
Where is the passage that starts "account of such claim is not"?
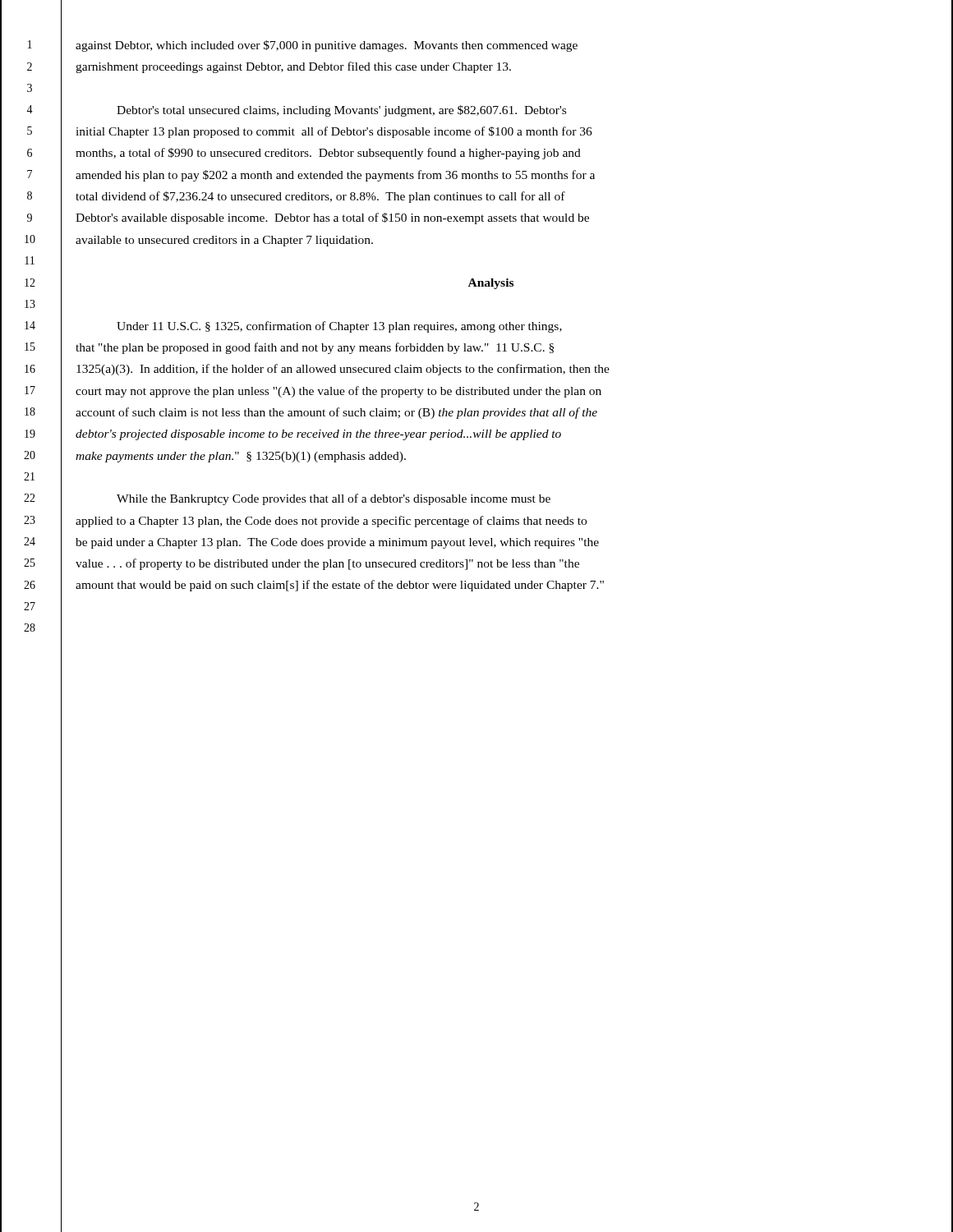337,412
